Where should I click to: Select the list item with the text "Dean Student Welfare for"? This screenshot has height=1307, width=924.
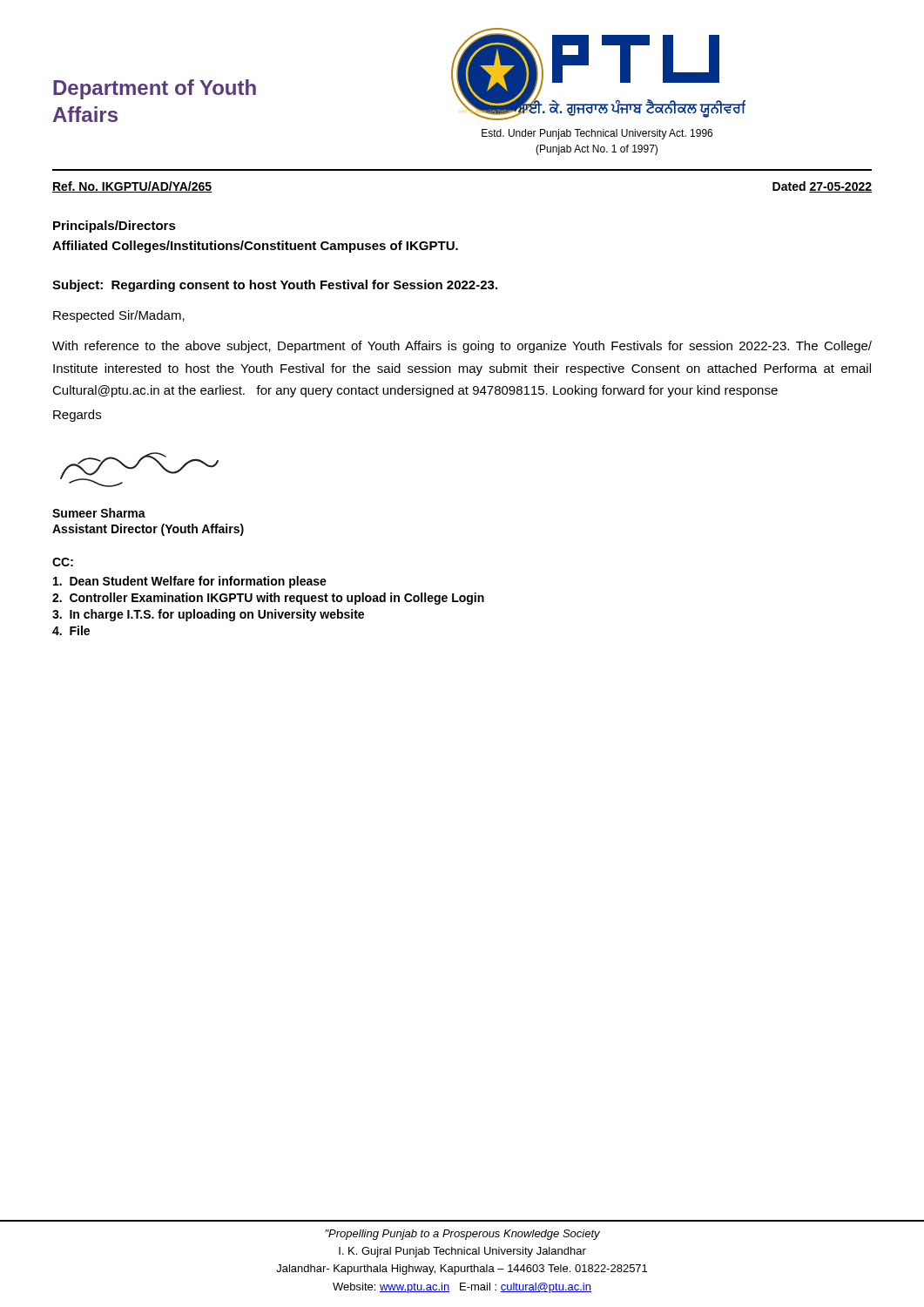coord(189,581)
